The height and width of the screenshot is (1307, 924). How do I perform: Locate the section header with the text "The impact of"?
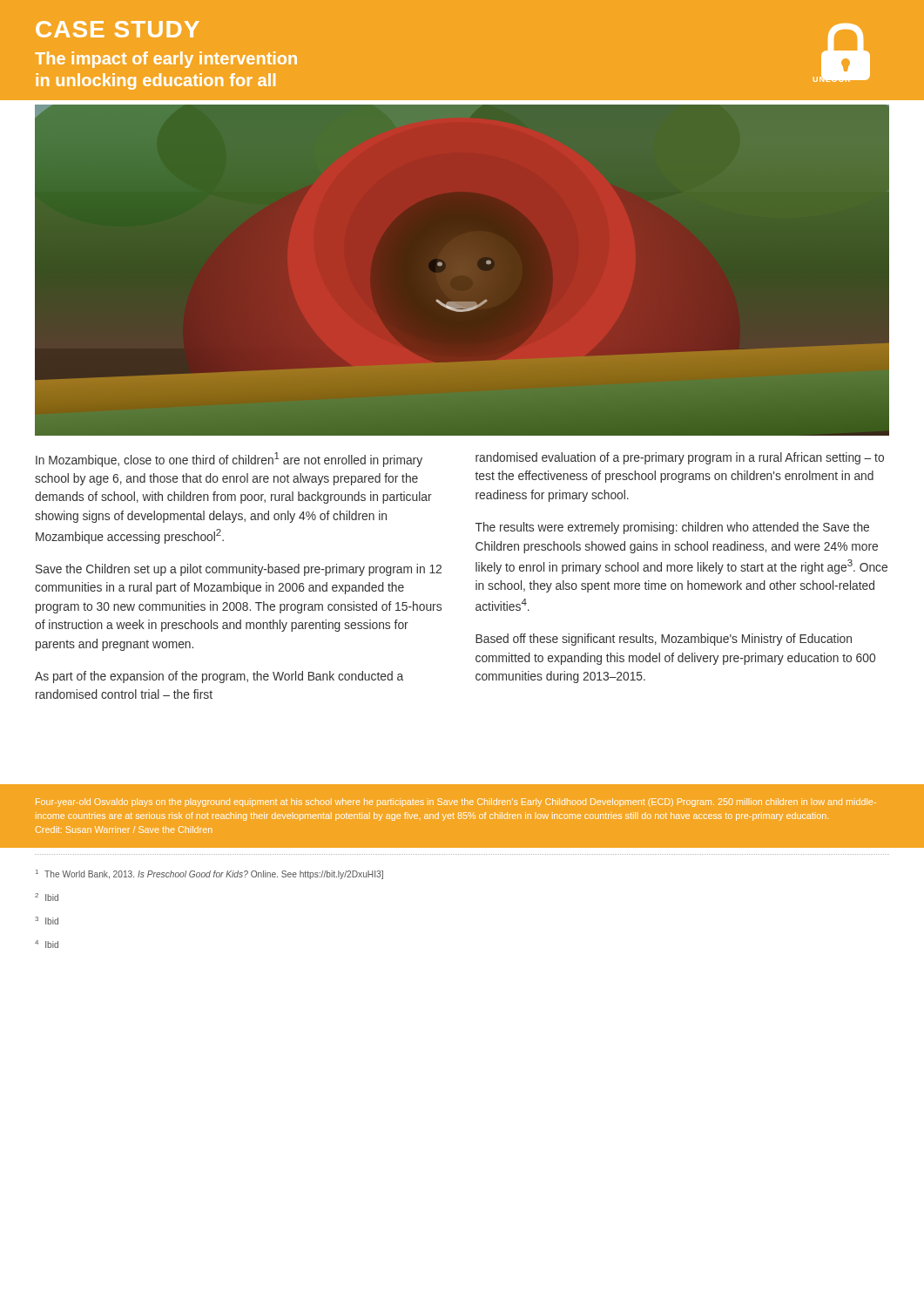166,70
